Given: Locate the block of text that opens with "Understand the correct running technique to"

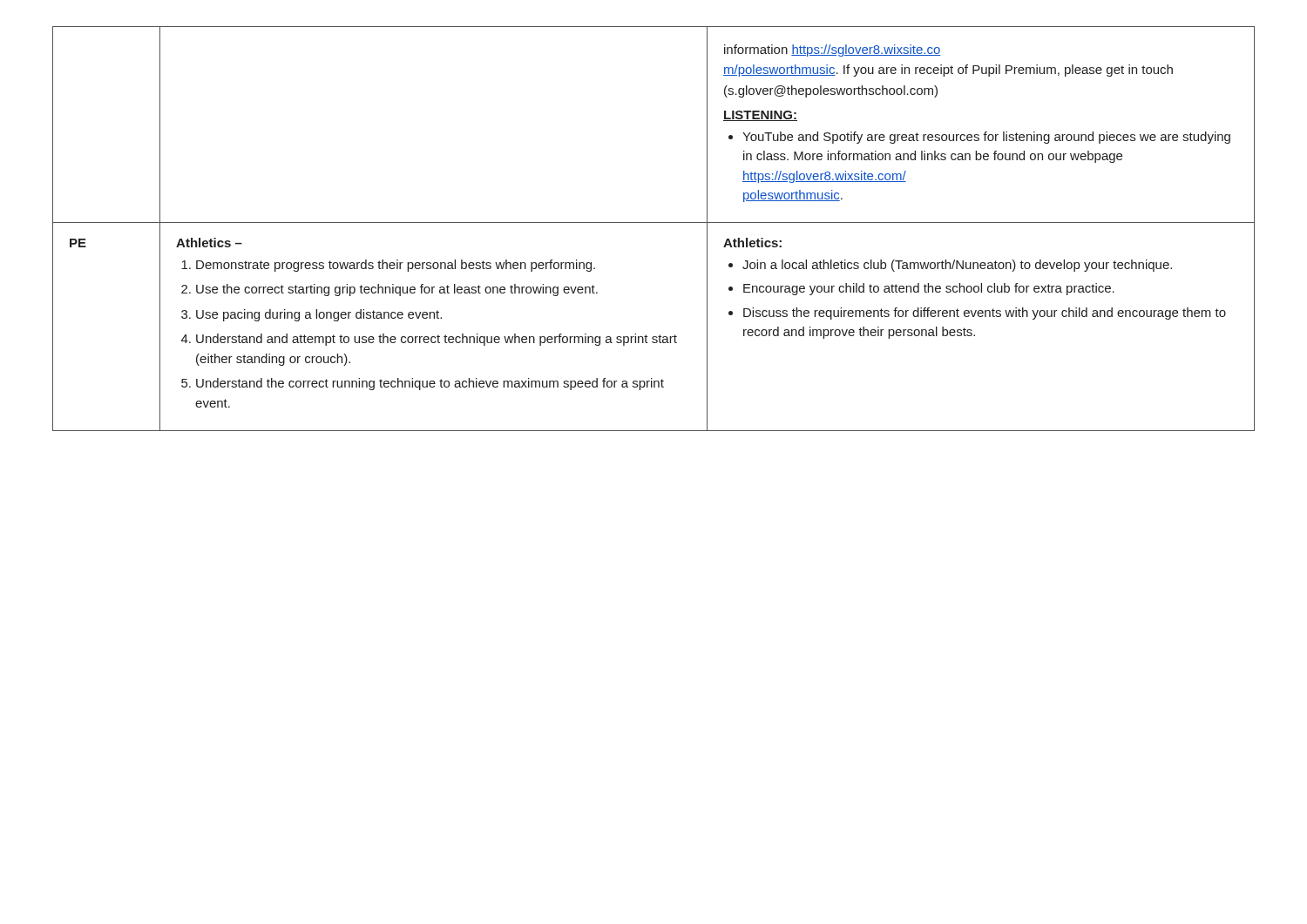Looking at the screenshot, I should (x=443, y=393).
